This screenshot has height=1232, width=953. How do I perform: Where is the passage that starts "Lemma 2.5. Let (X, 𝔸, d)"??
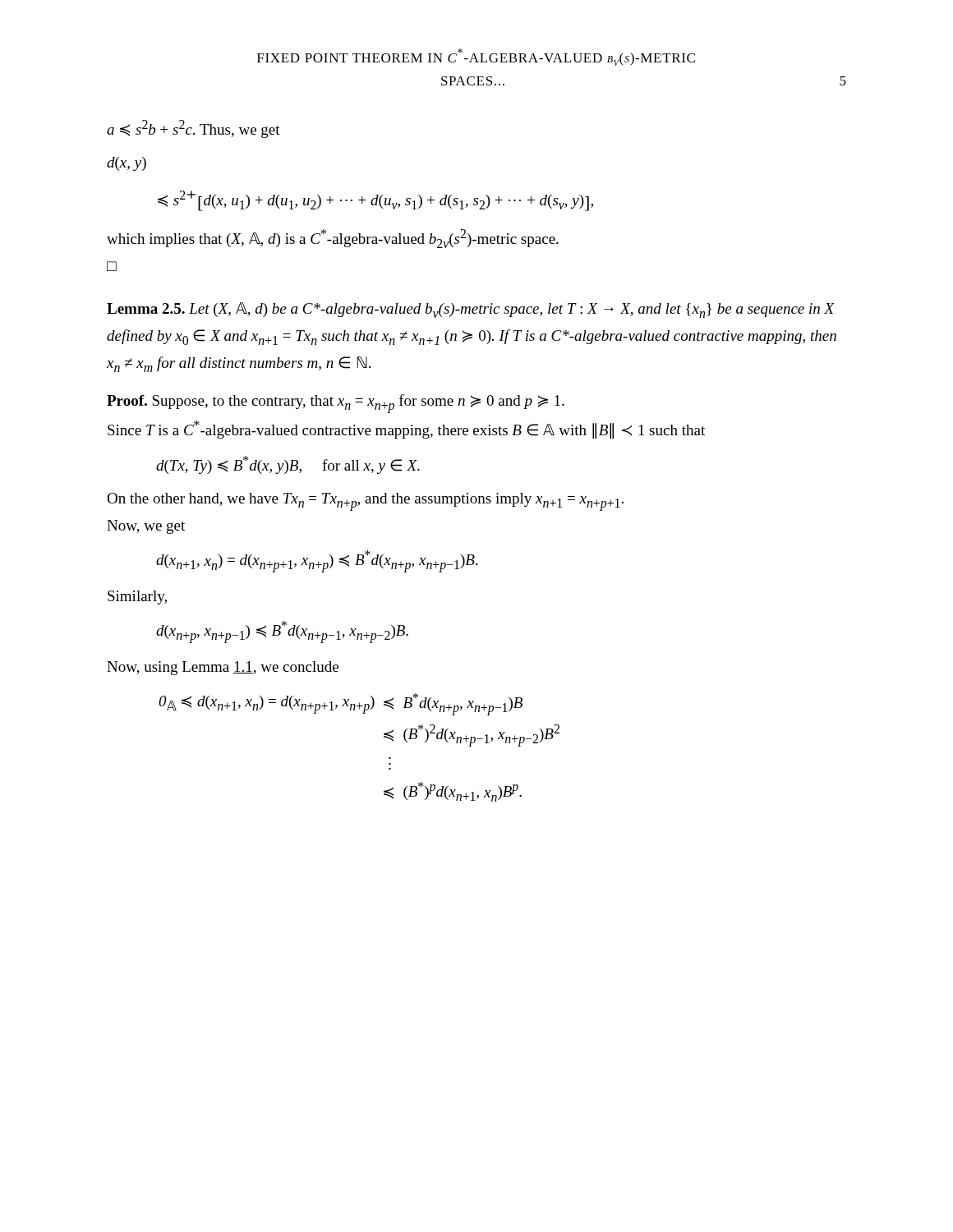tap(476, 337)
